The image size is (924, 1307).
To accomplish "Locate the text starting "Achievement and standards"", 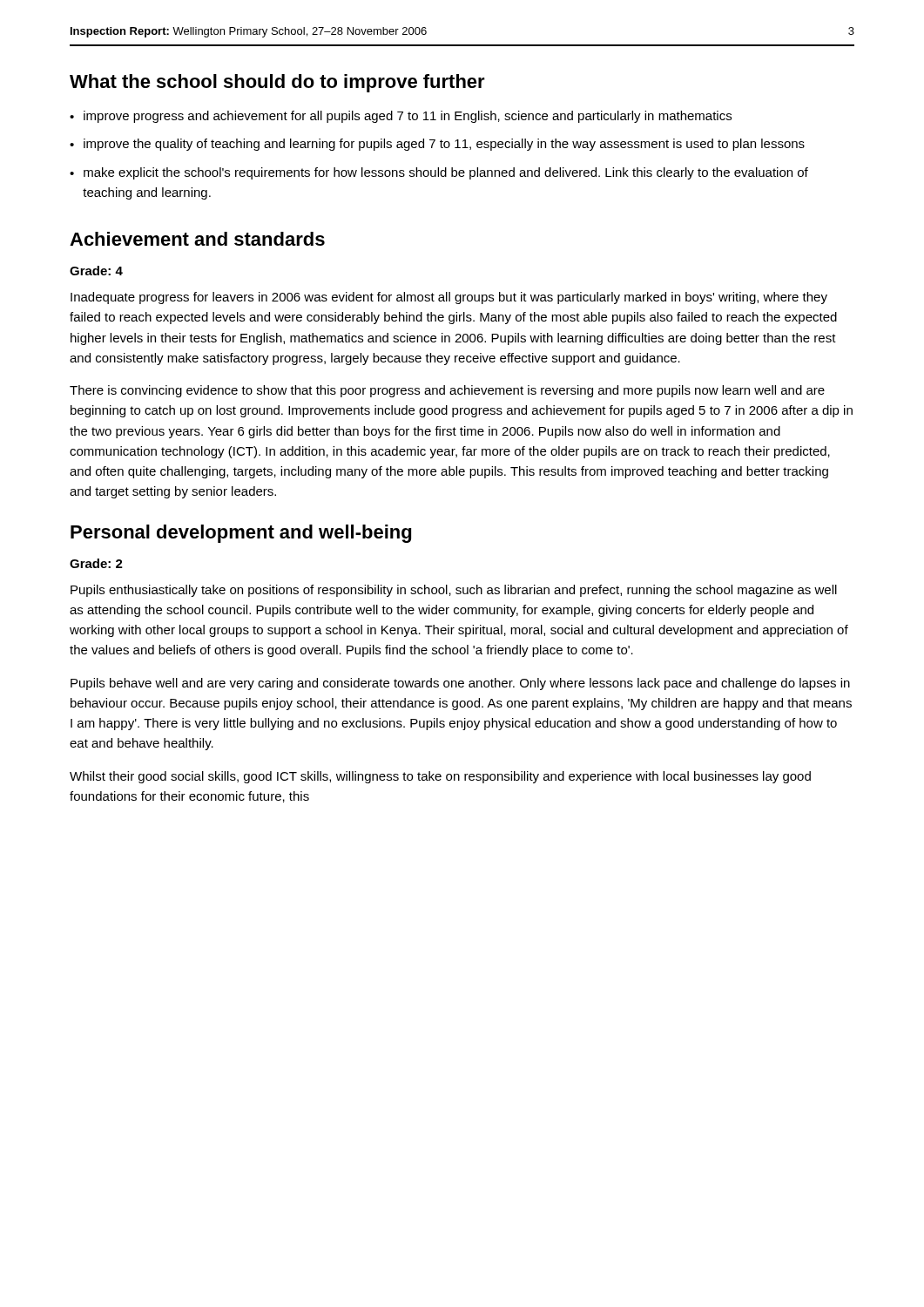I will (x=197, y=239).
